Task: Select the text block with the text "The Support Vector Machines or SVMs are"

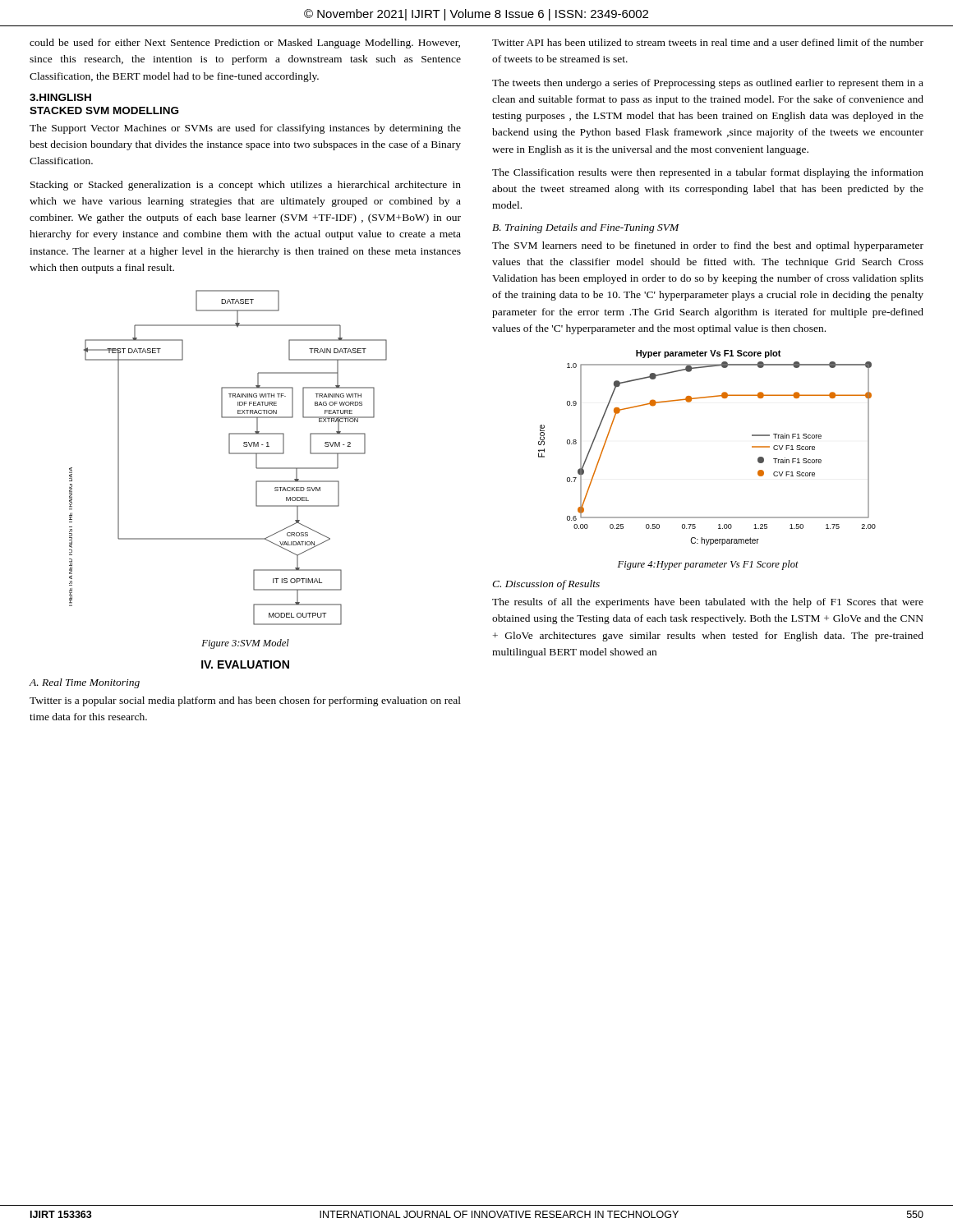Action: pyautogui.click(x=245, y=198)
